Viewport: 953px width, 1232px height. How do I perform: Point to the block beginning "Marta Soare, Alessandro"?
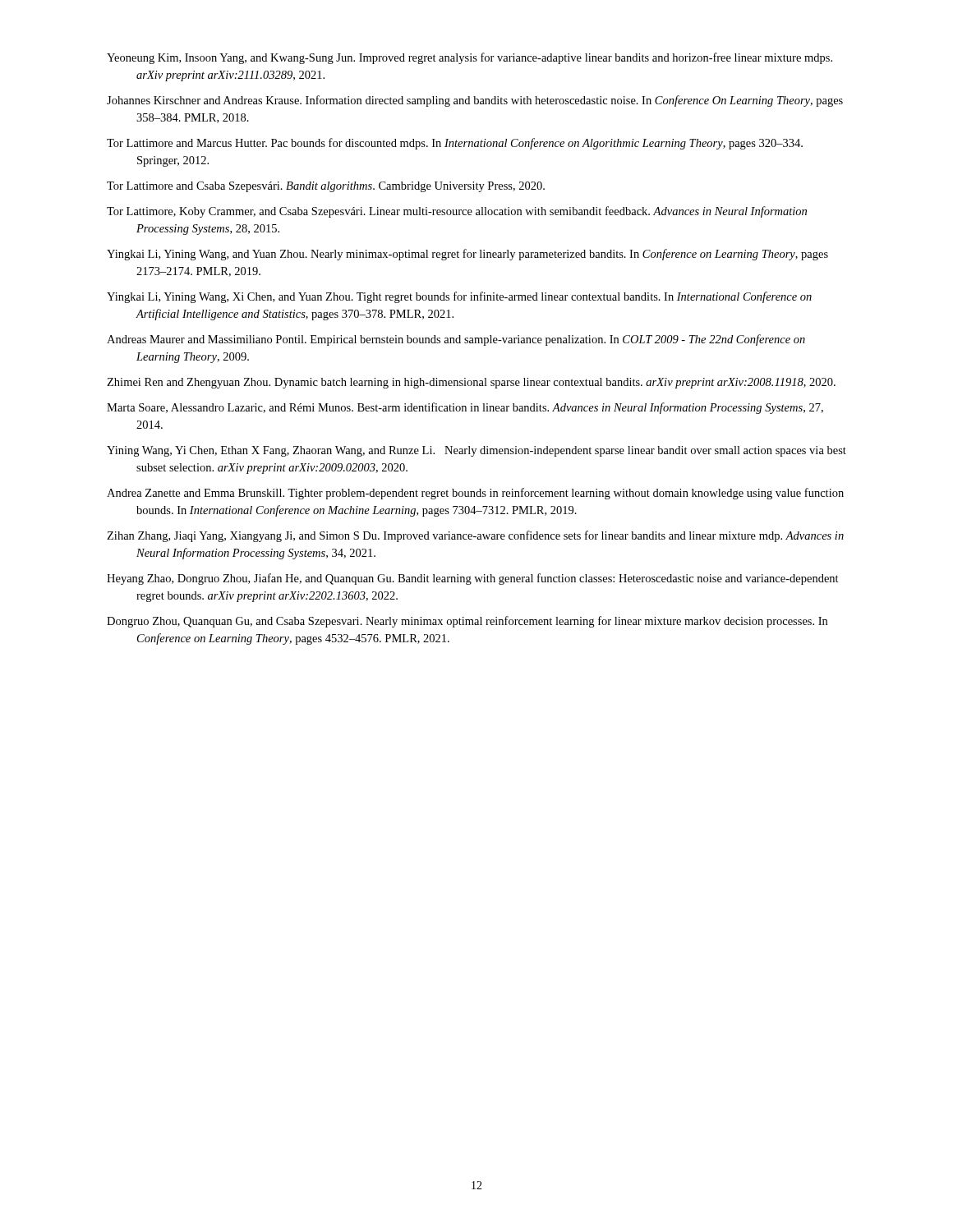pos(465,416)
